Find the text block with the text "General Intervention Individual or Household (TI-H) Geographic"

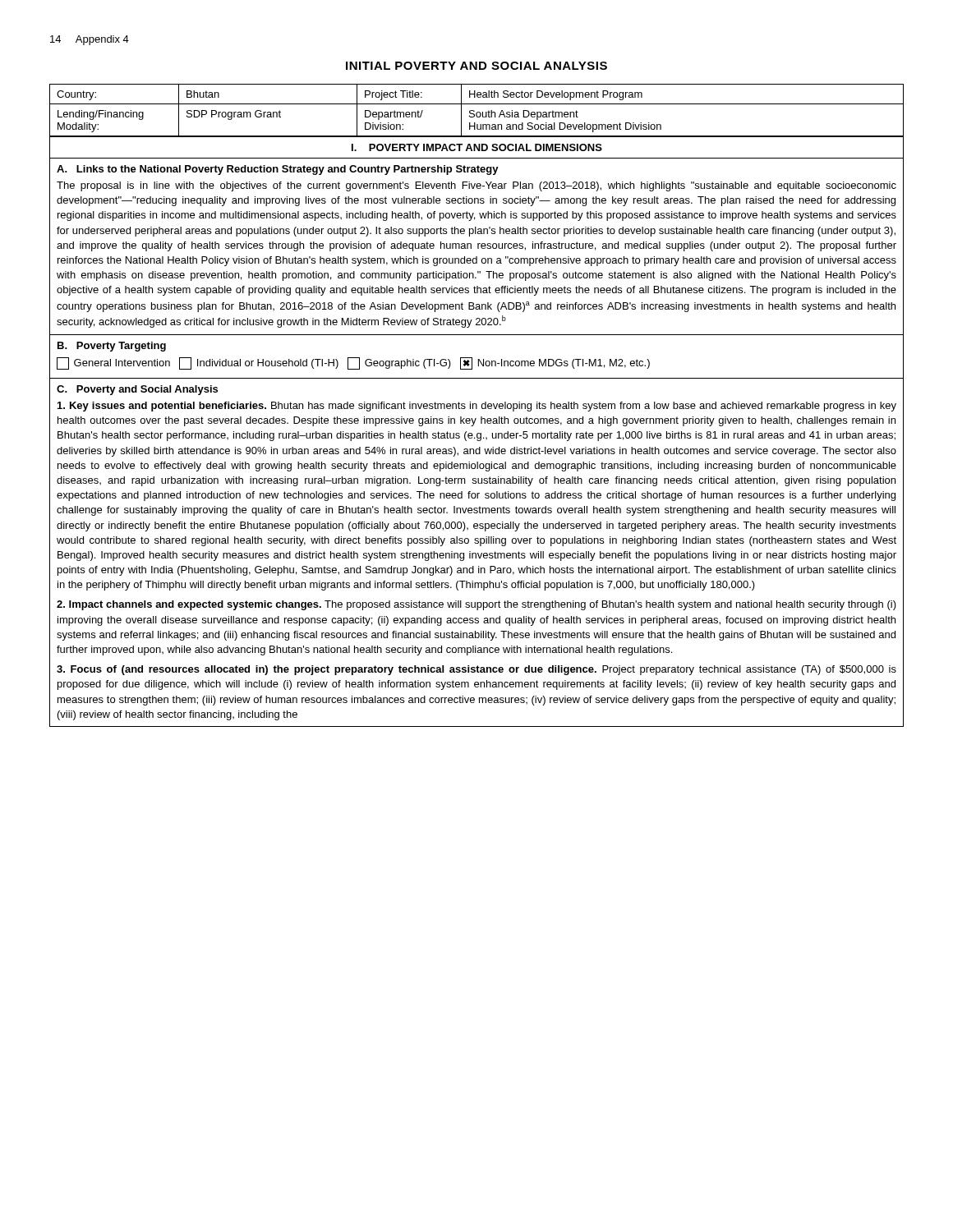point(476,362)
